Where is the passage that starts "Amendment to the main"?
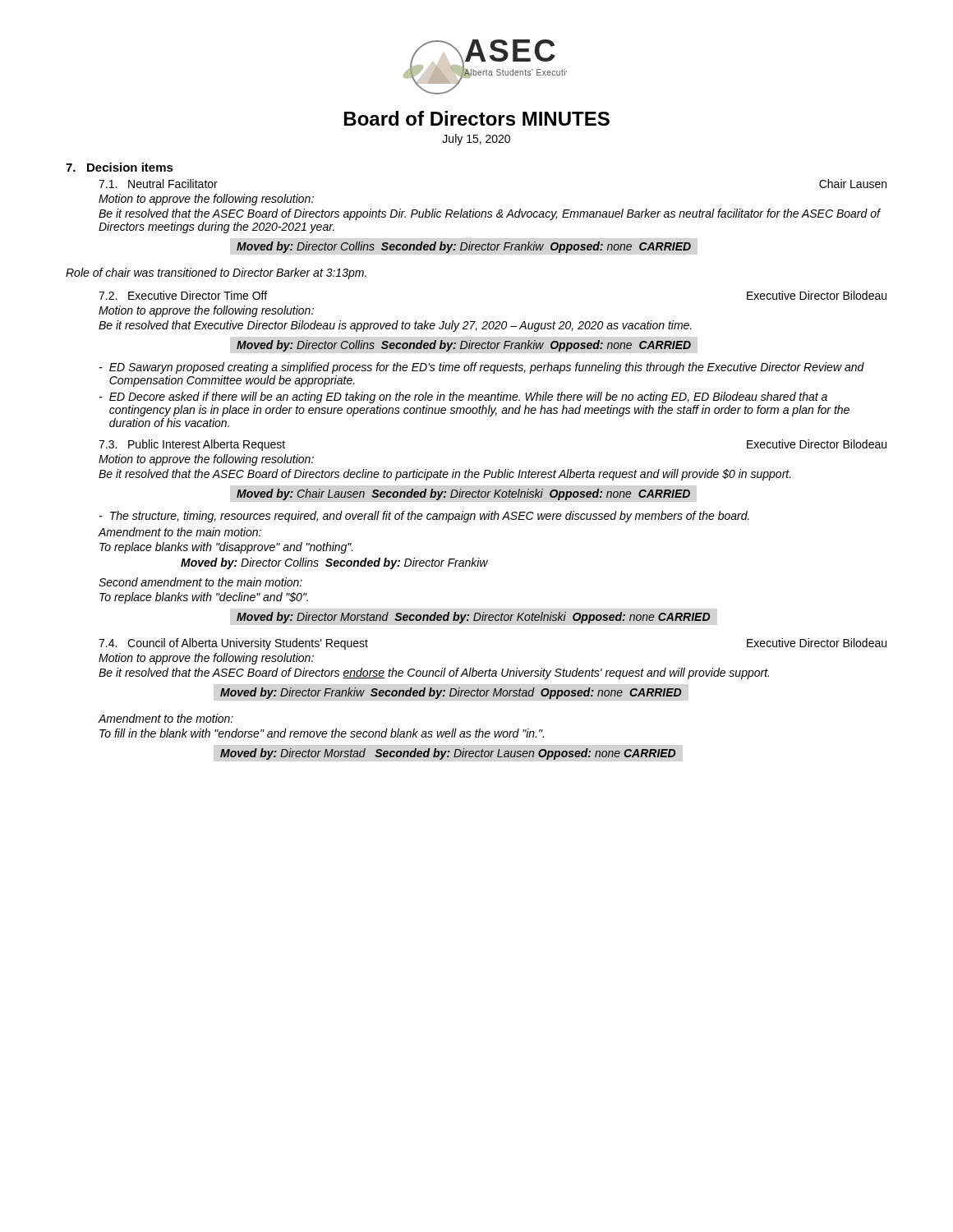This screenshot has height=1232, width=953. 180,532
